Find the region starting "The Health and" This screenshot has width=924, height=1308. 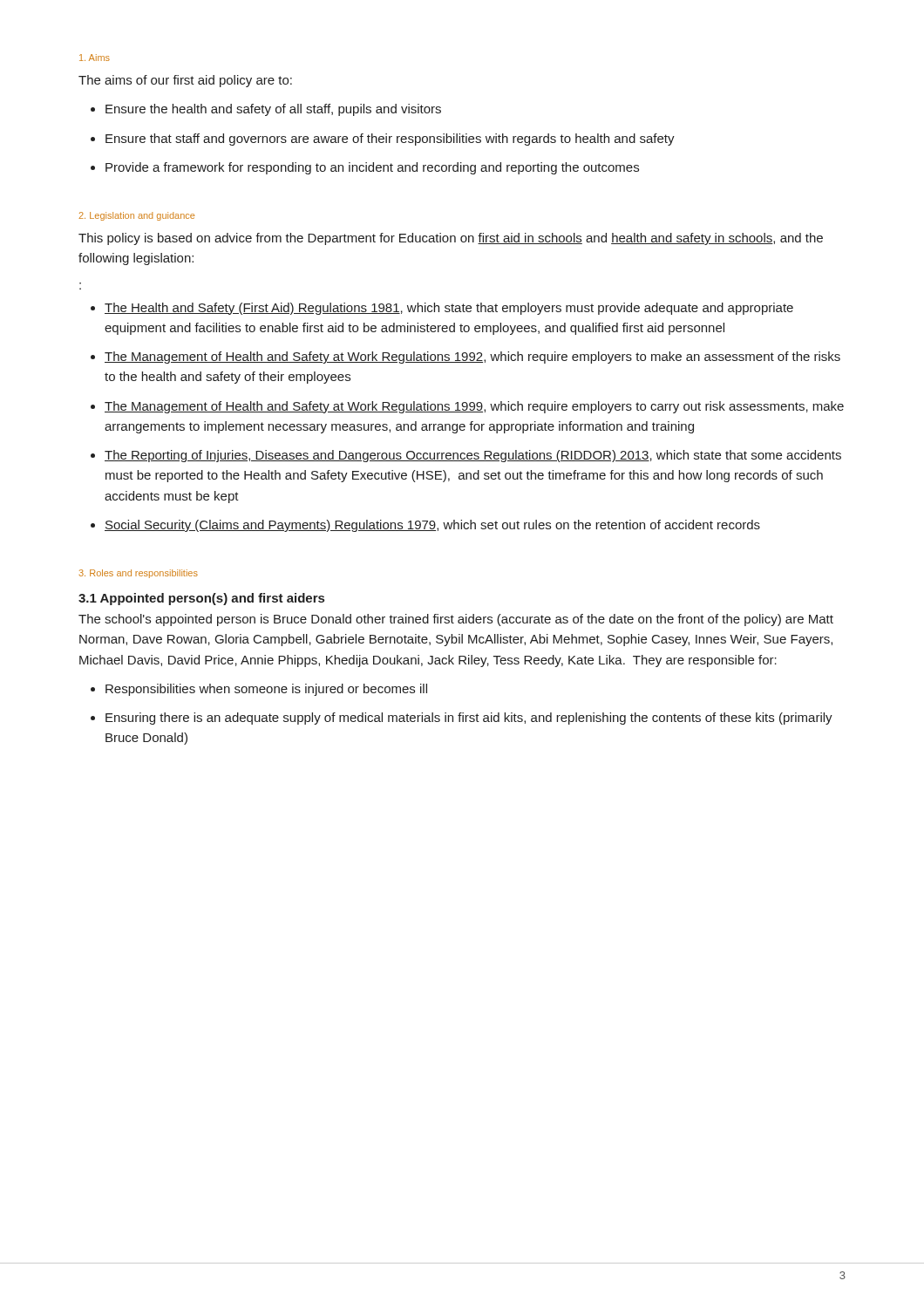pos(449,317)
